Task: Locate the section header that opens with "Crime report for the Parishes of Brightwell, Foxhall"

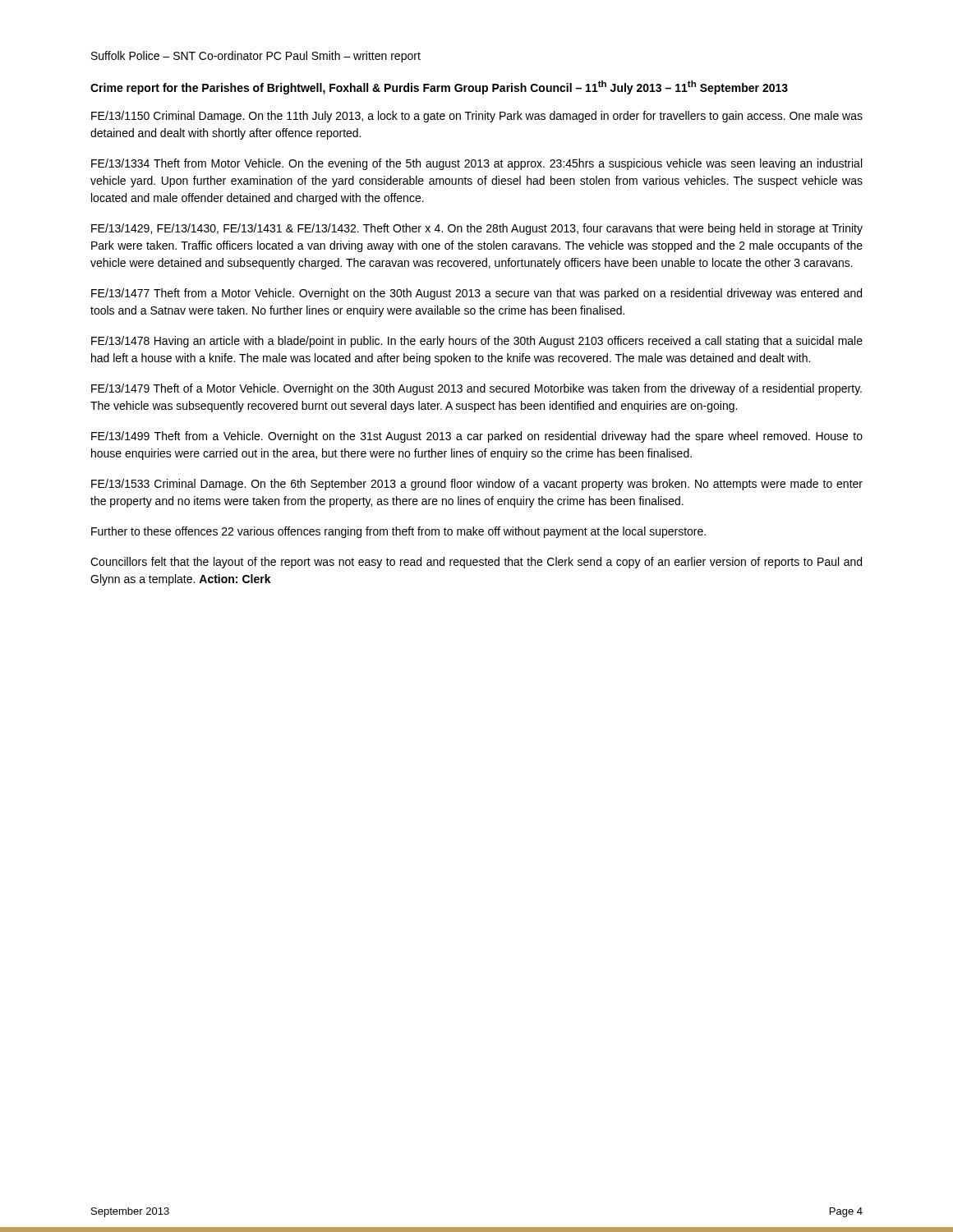Action: [x=439, y=86]
